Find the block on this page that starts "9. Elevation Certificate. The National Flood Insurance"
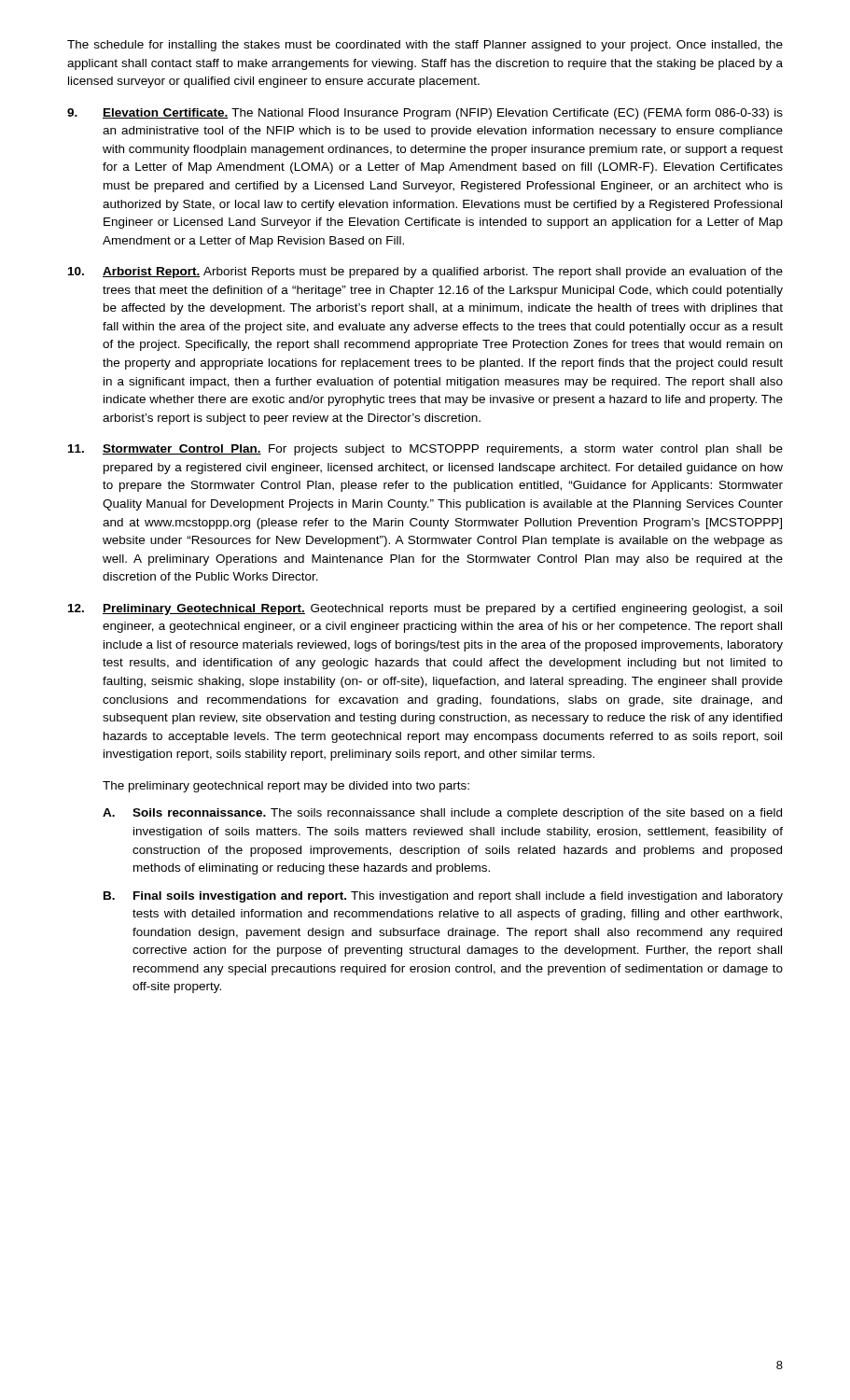 click(x=425, y=176)
